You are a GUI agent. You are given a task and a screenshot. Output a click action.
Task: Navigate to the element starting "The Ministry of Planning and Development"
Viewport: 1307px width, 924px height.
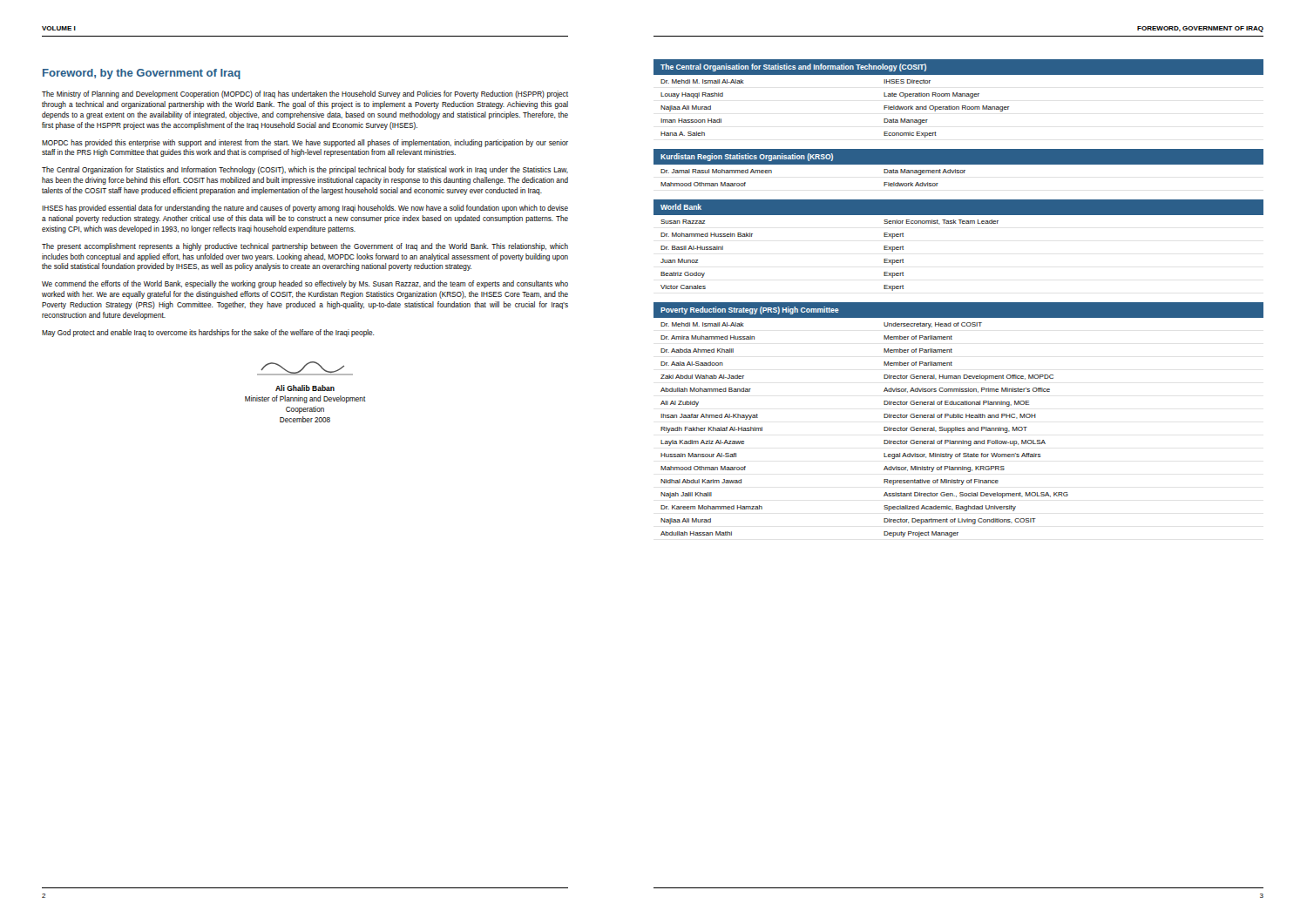point(305,110)
